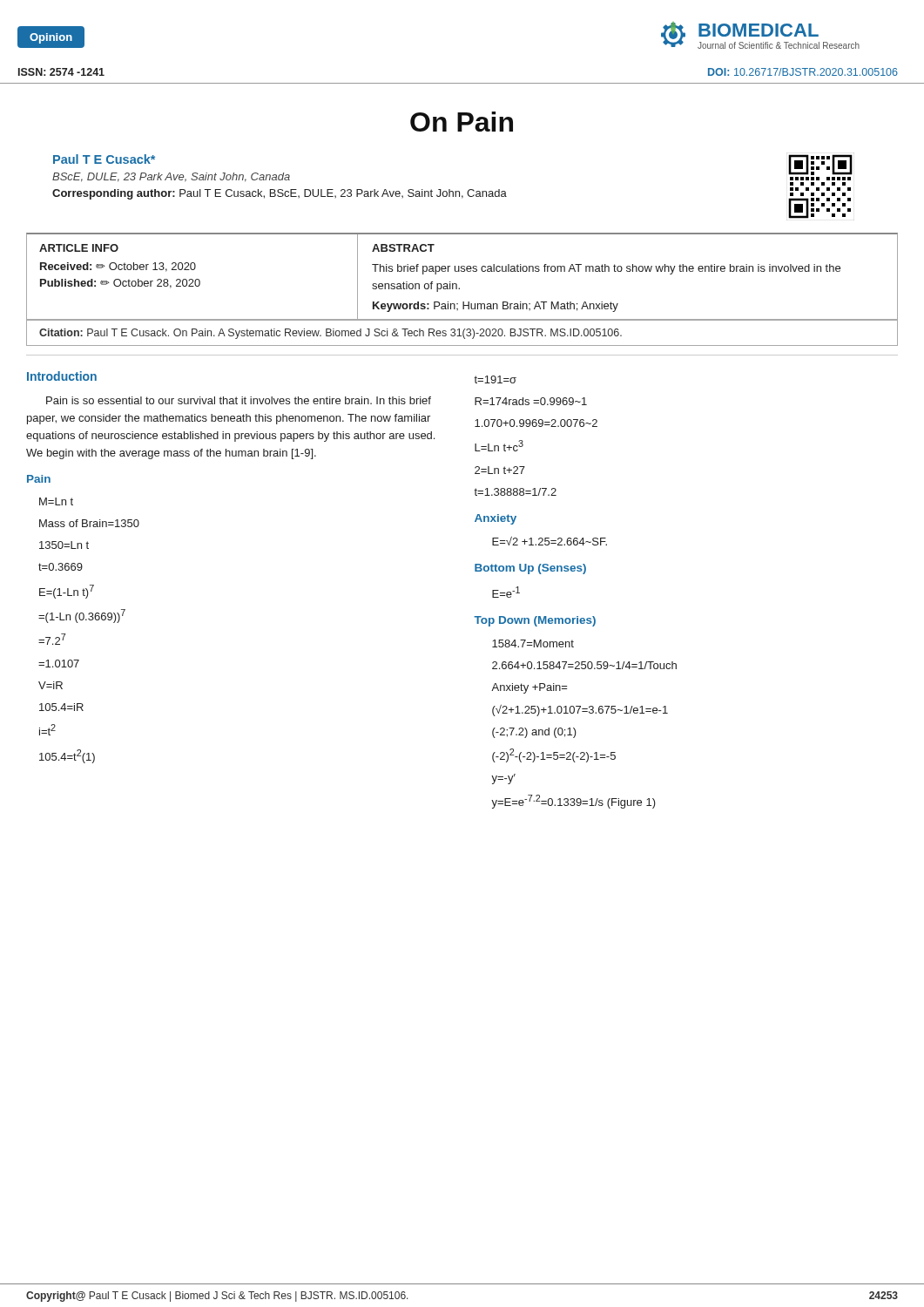924x1307 pixels.
Task: Find "E=√2 +1.25=2.664~SF." on this page
Action: 550,541
